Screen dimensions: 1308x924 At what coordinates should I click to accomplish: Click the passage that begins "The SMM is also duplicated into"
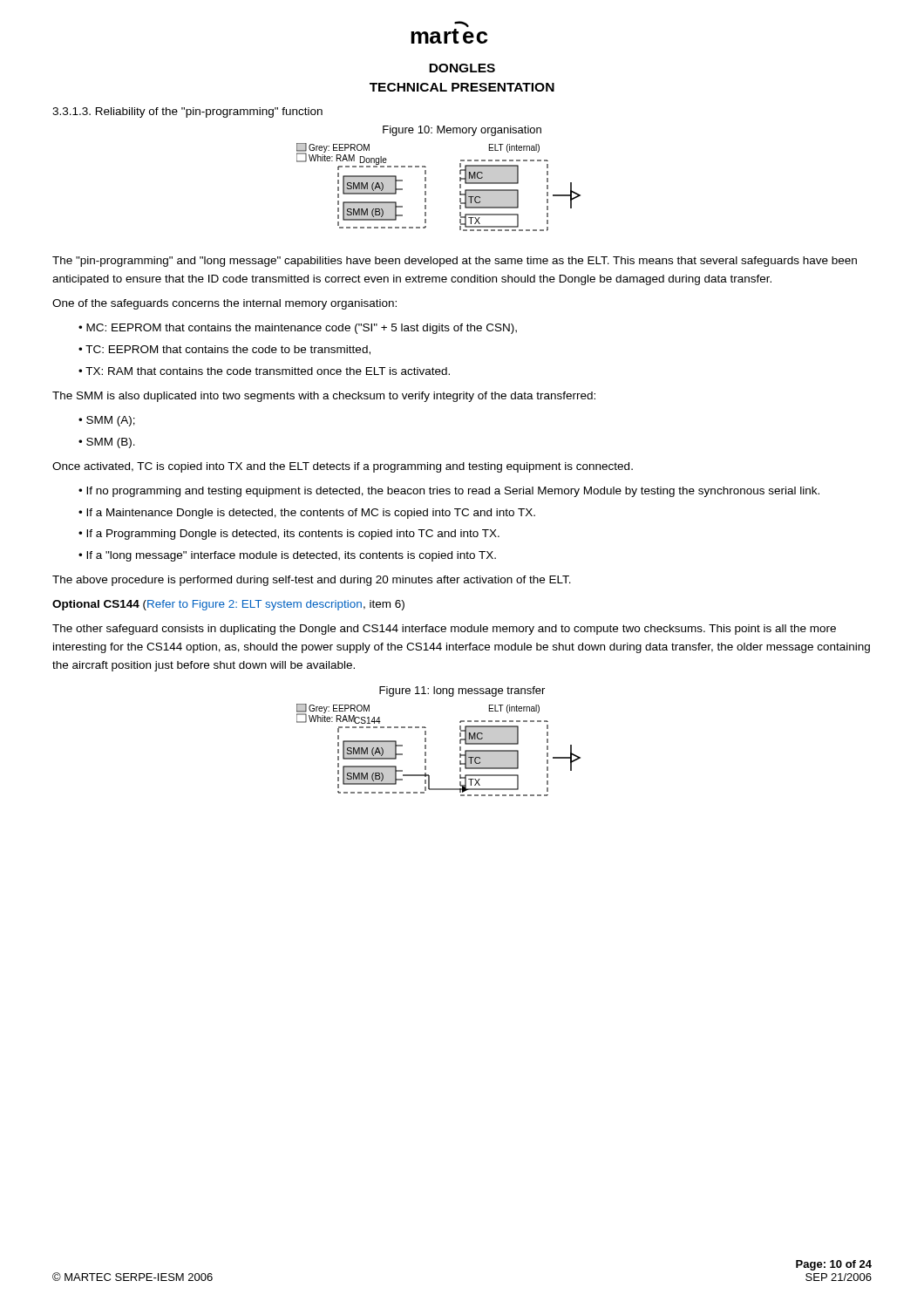tap(324, 395)
